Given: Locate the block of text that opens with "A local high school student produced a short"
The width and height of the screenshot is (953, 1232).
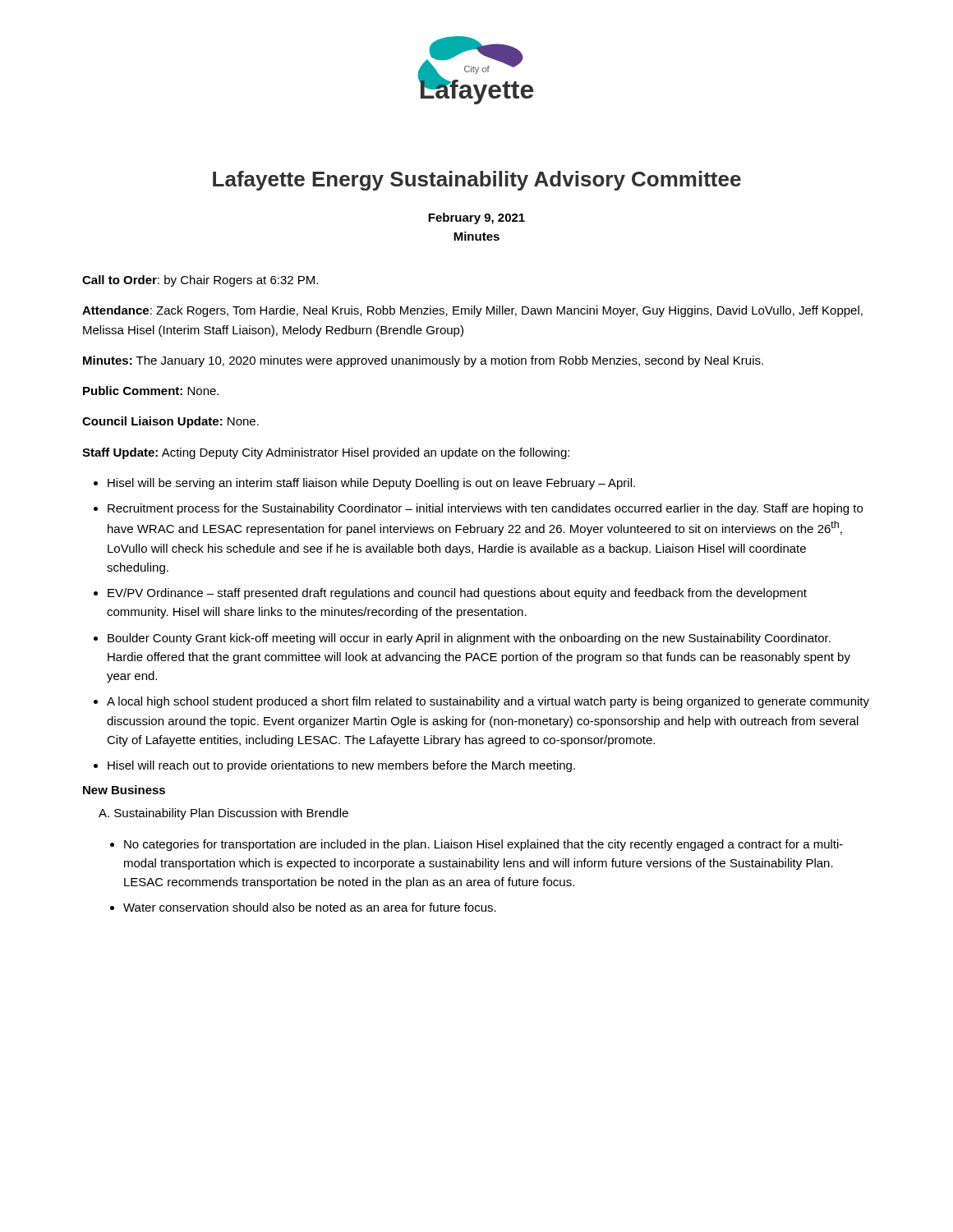Looking at the screenshot, I should [488, 720].
